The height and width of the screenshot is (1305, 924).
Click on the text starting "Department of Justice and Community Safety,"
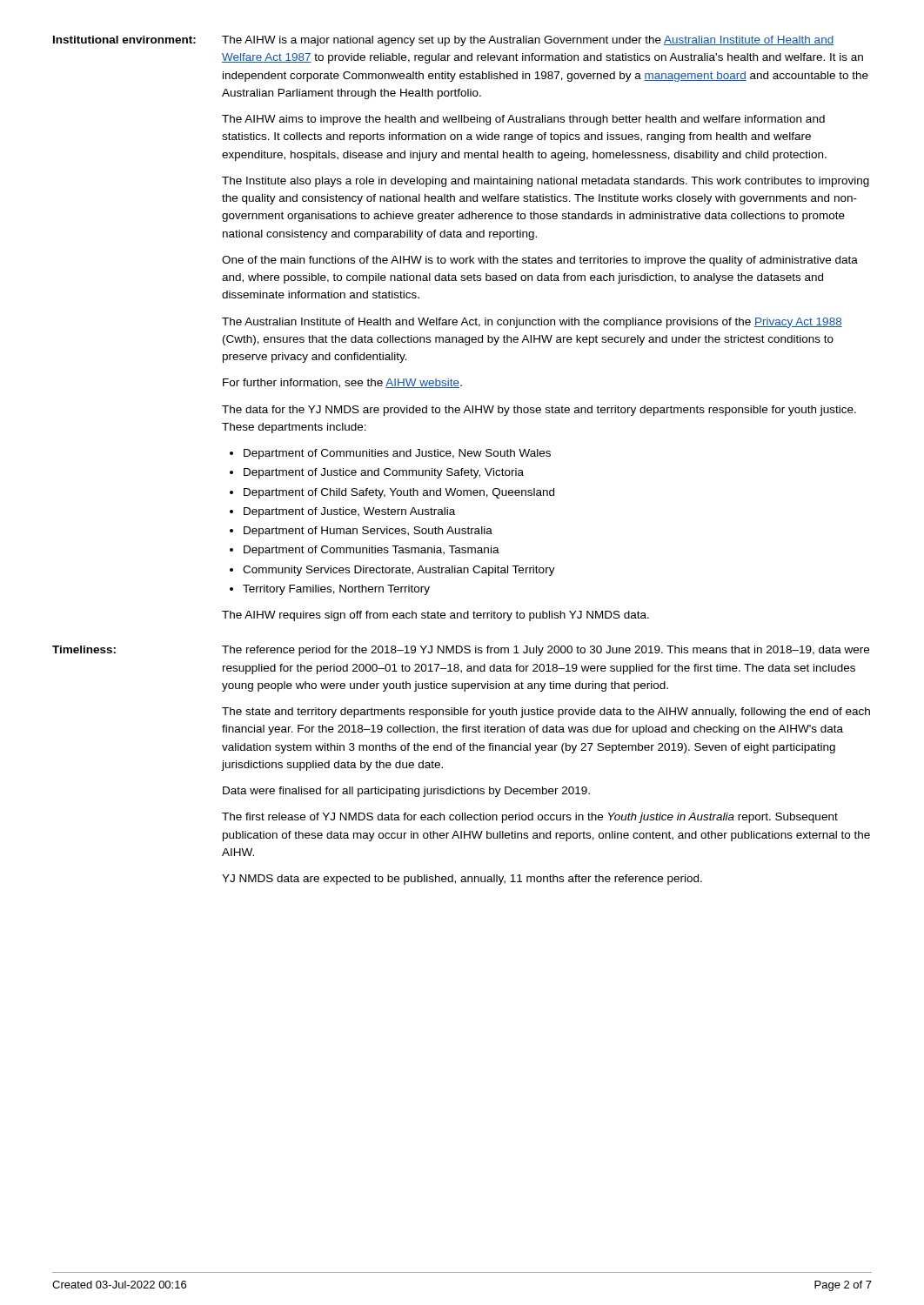(383, 472)
